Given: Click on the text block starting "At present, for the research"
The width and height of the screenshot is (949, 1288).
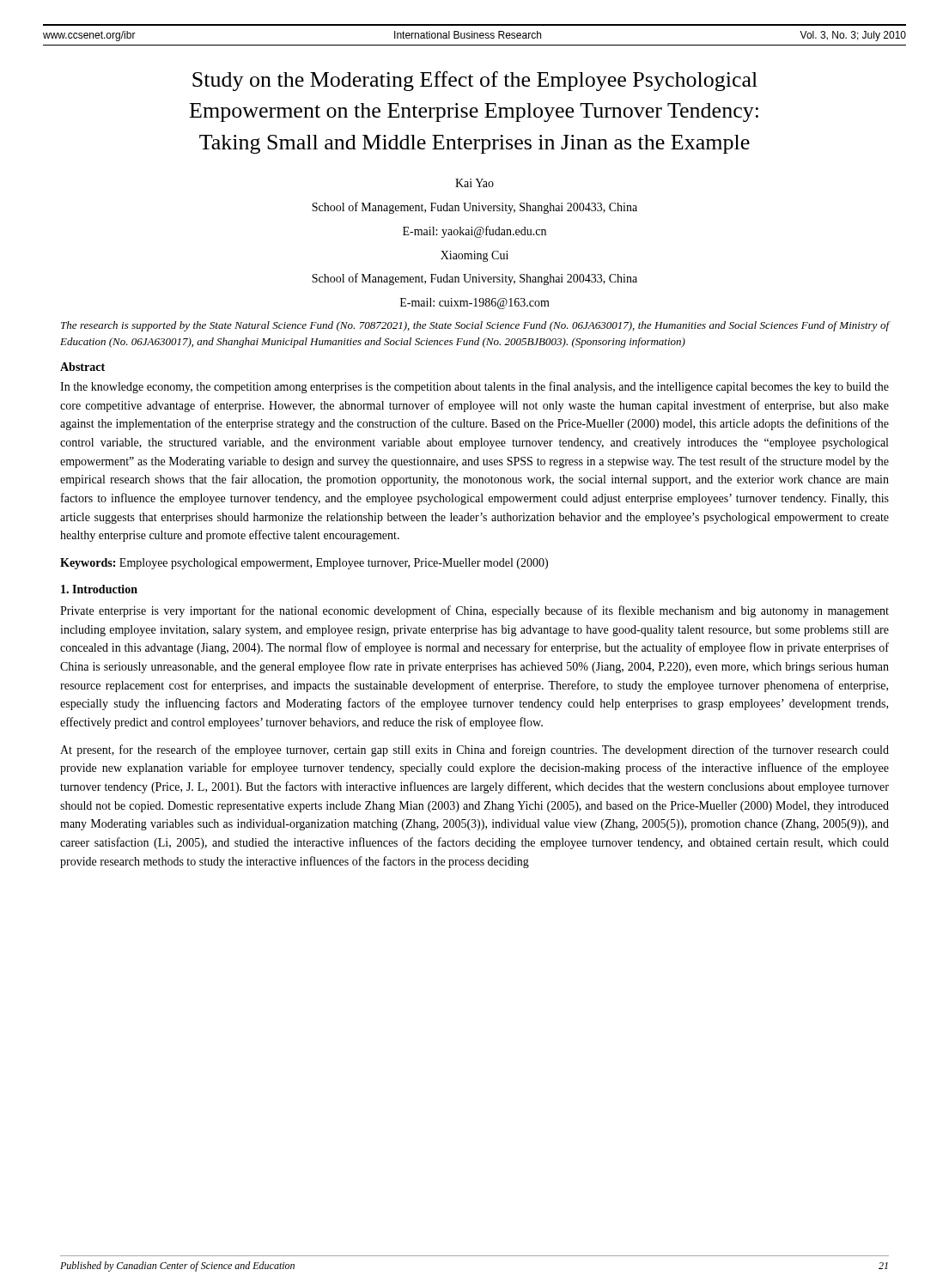Looking at the screenshot, I should pyautogui.click(x=474, y=806).
